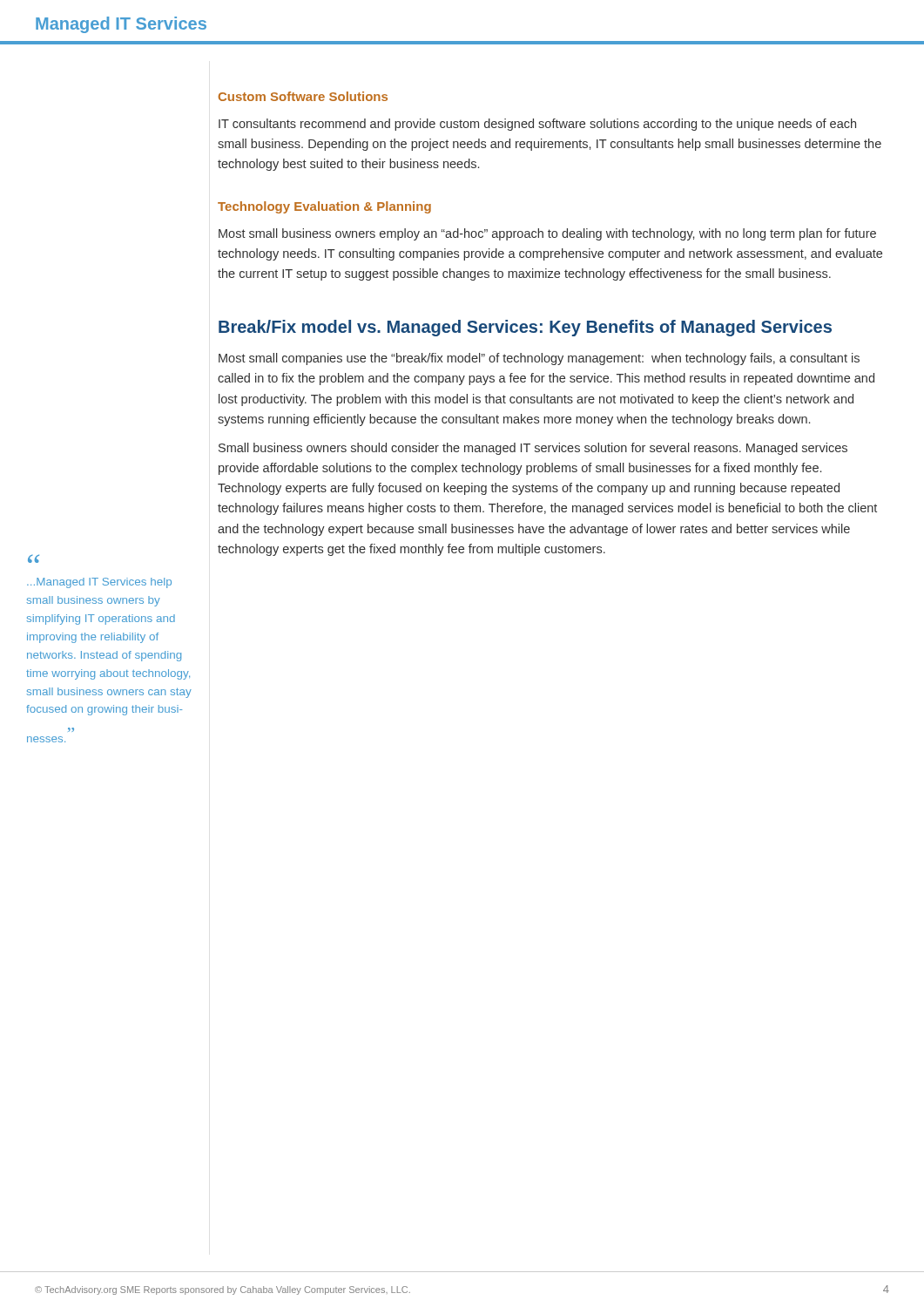Find "Custom Software Solutions" on this page
The height and width of the screenshot is (1307, 924).
pos(303,96)
